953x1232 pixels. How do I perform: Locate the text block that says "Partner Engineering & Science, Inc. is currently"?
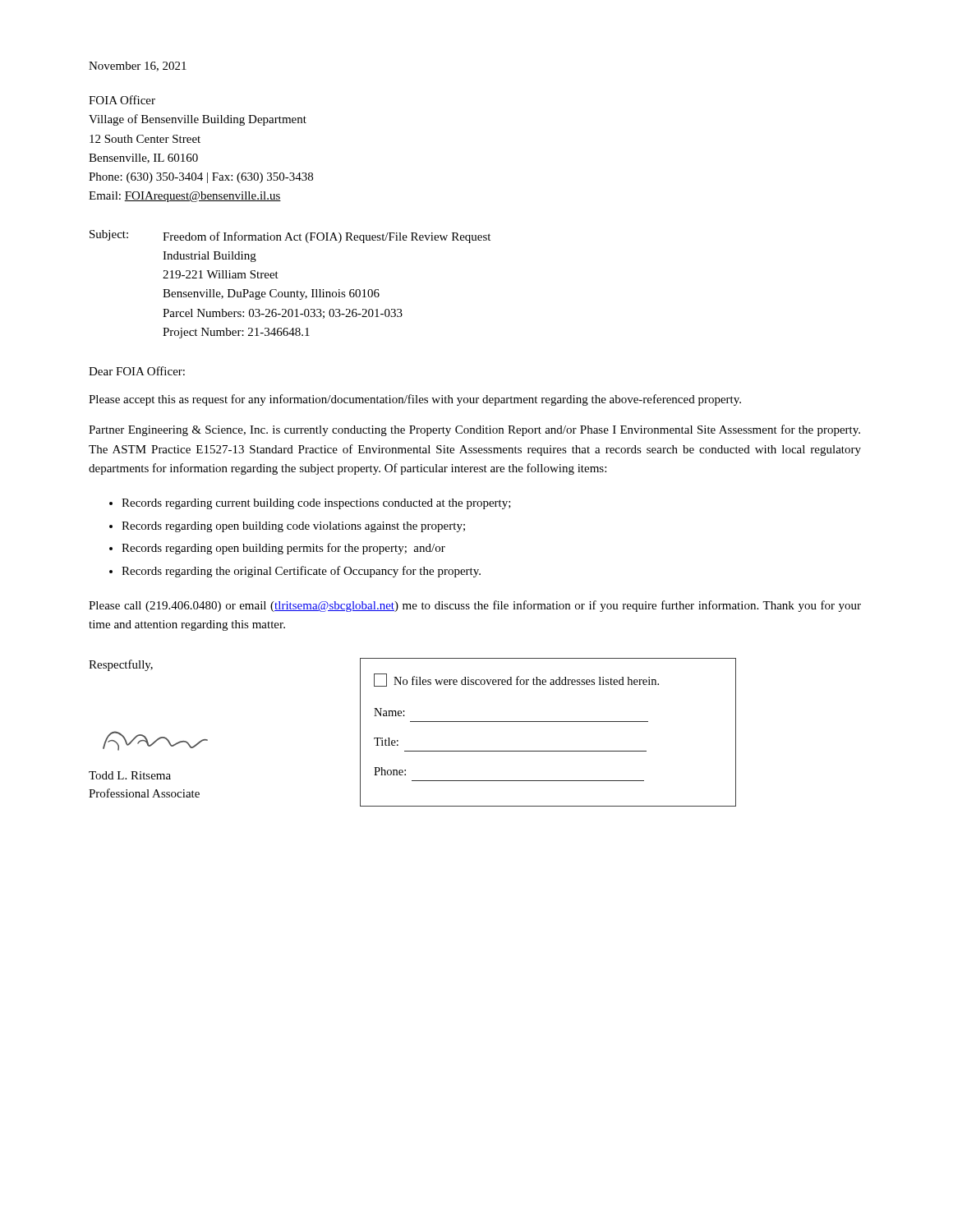(475, 449)
